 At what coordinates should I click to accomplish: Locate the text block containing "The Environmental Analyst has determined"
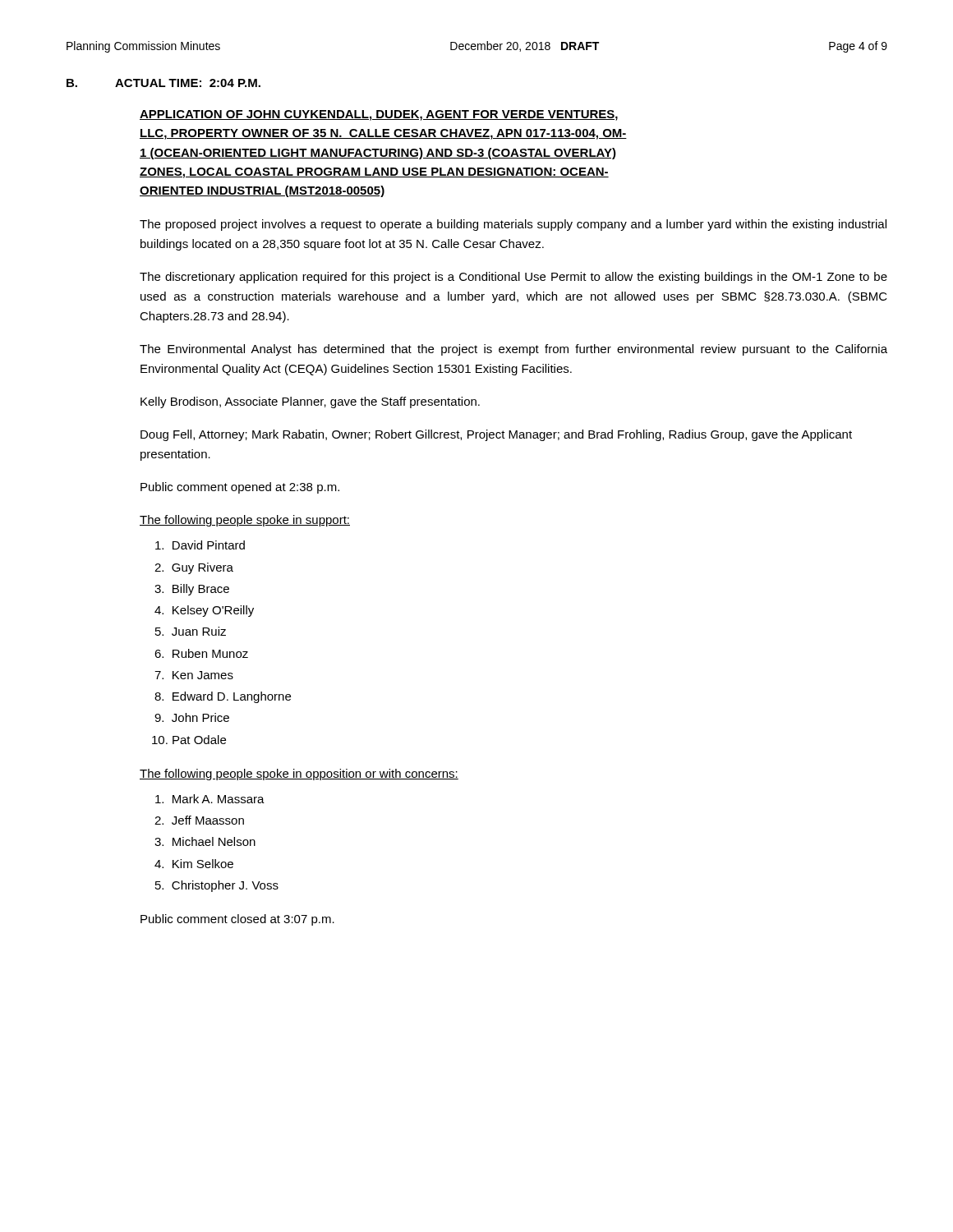pyautogui.click(x=513, y=359)
